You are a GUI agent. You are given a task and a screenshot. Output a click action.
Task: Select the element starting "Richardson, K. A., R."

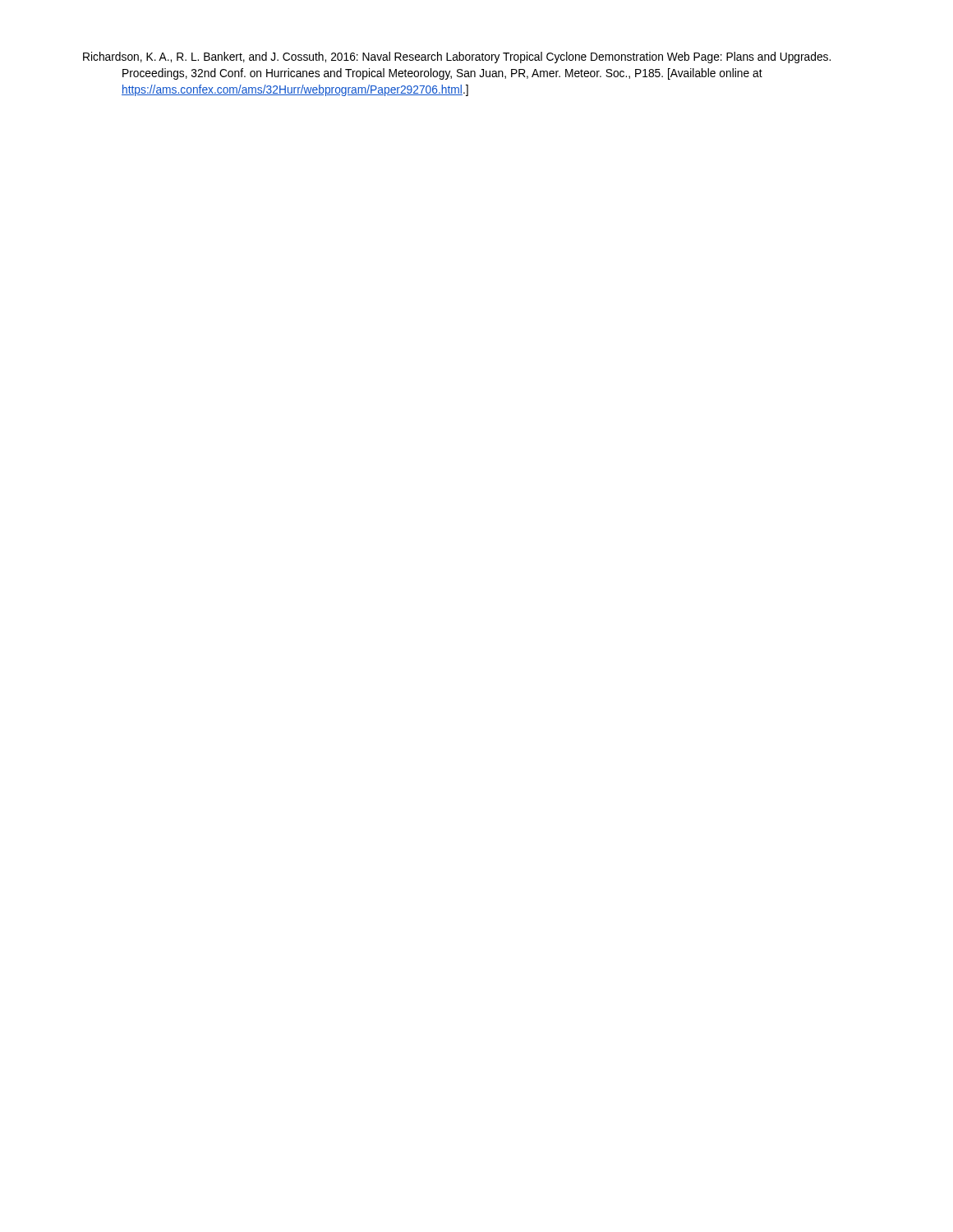pyautogui.click(x=476, y=74)
